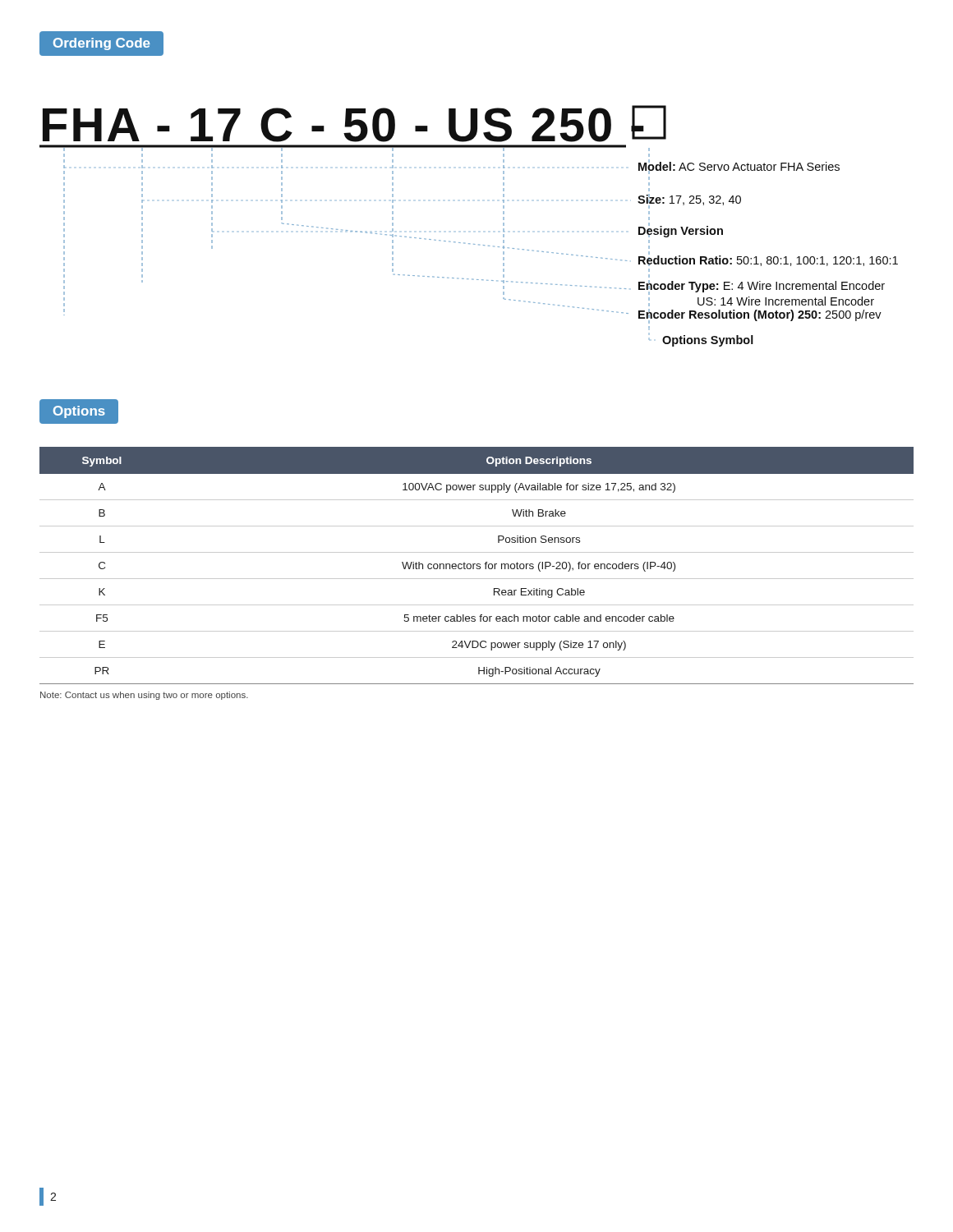Find the footnote that reads "Note: Contact us when using two"
Viewport: 953px width, 1232px height.
click(144, 695)
